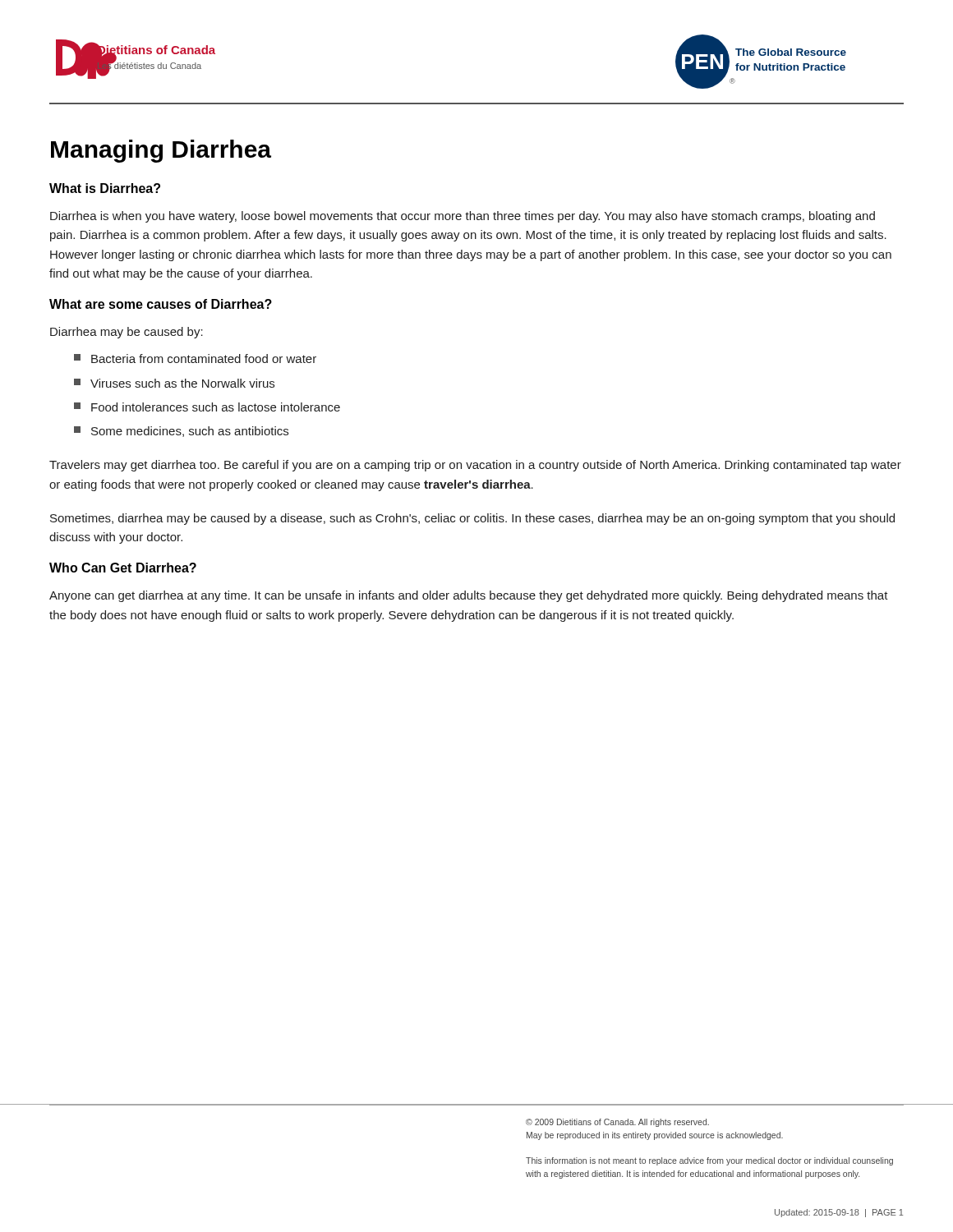This screenshot has width=953, height=1232.
Task: Click the passage that begins "Travelers may get"
Action: click(x=475, y=474)
